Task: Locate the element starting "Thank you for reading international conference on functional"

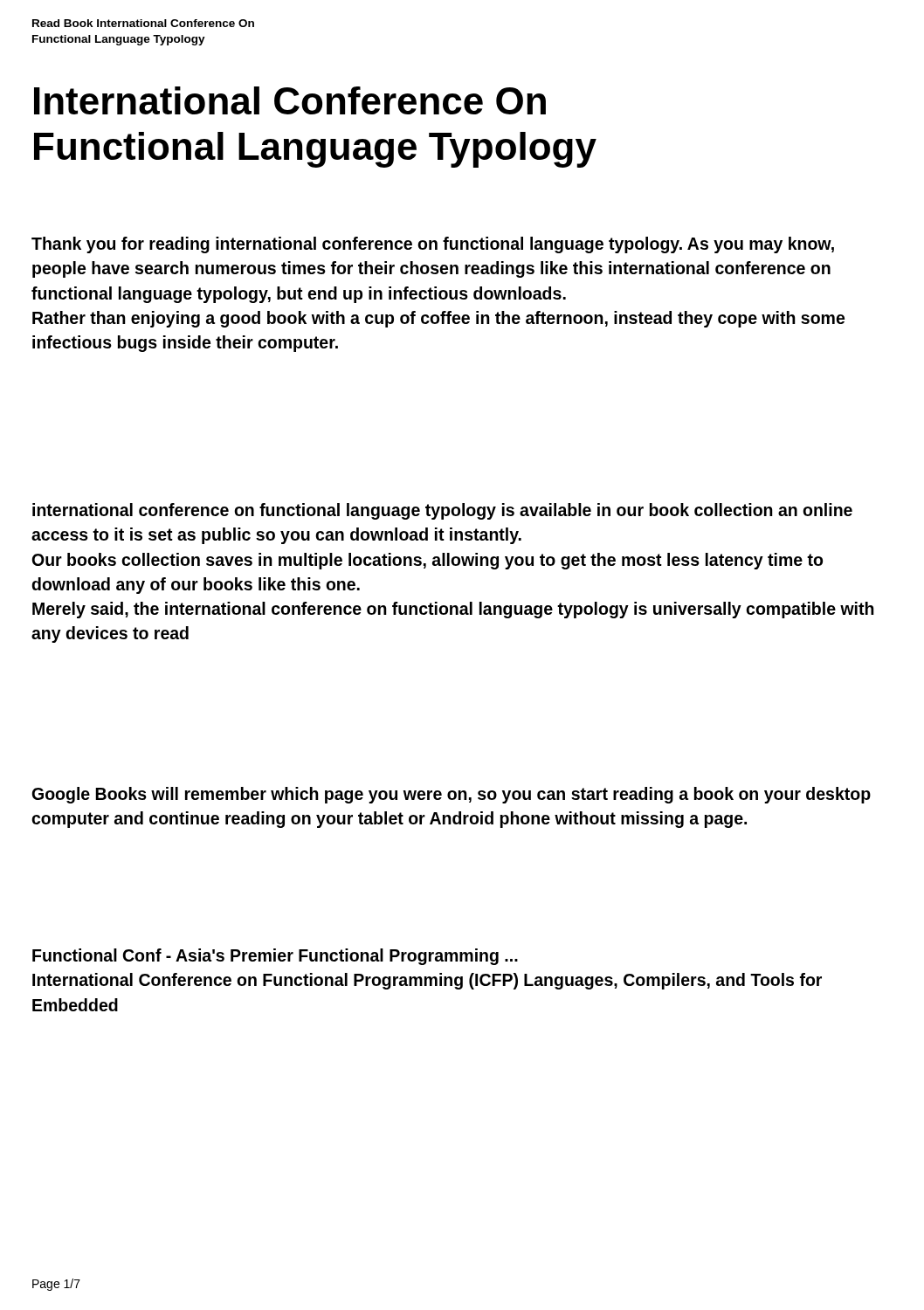Action: (438, 293)
